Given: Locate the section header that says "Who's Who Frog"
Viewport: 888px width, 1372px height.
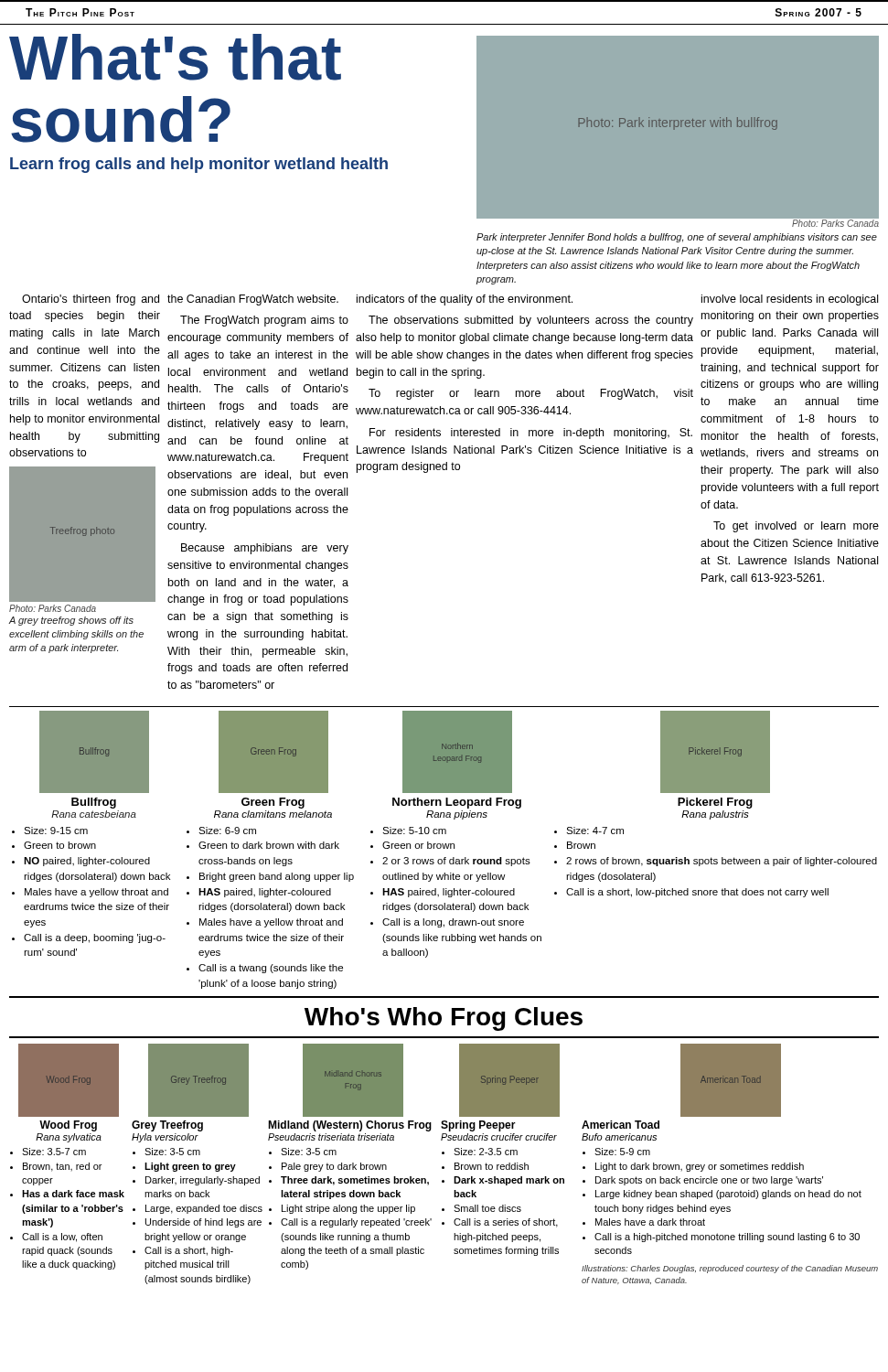Looking at the screenshot, I should click(444, 1017).
